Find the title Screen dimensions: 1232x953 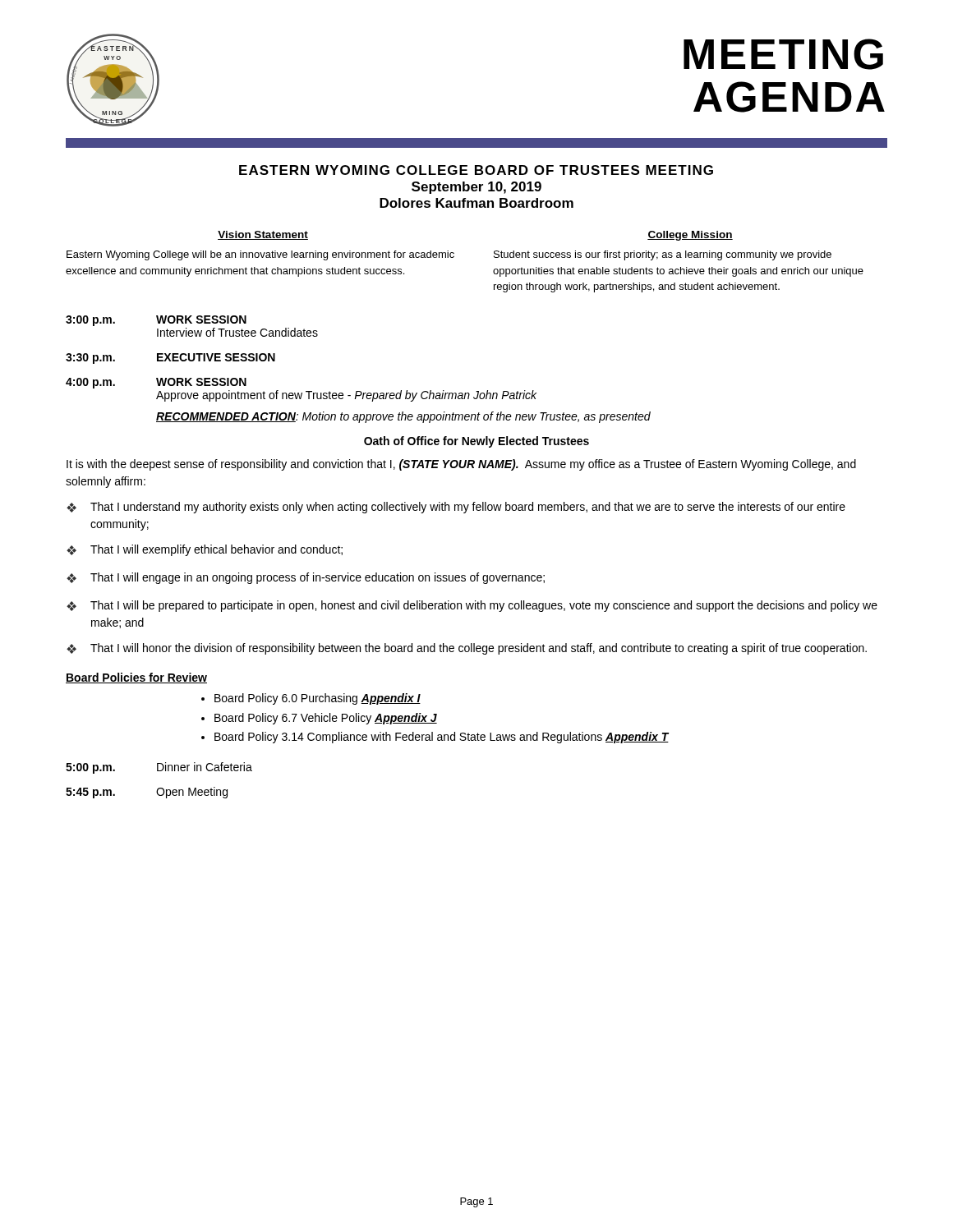pyautogui.click(x=784, y=76)
